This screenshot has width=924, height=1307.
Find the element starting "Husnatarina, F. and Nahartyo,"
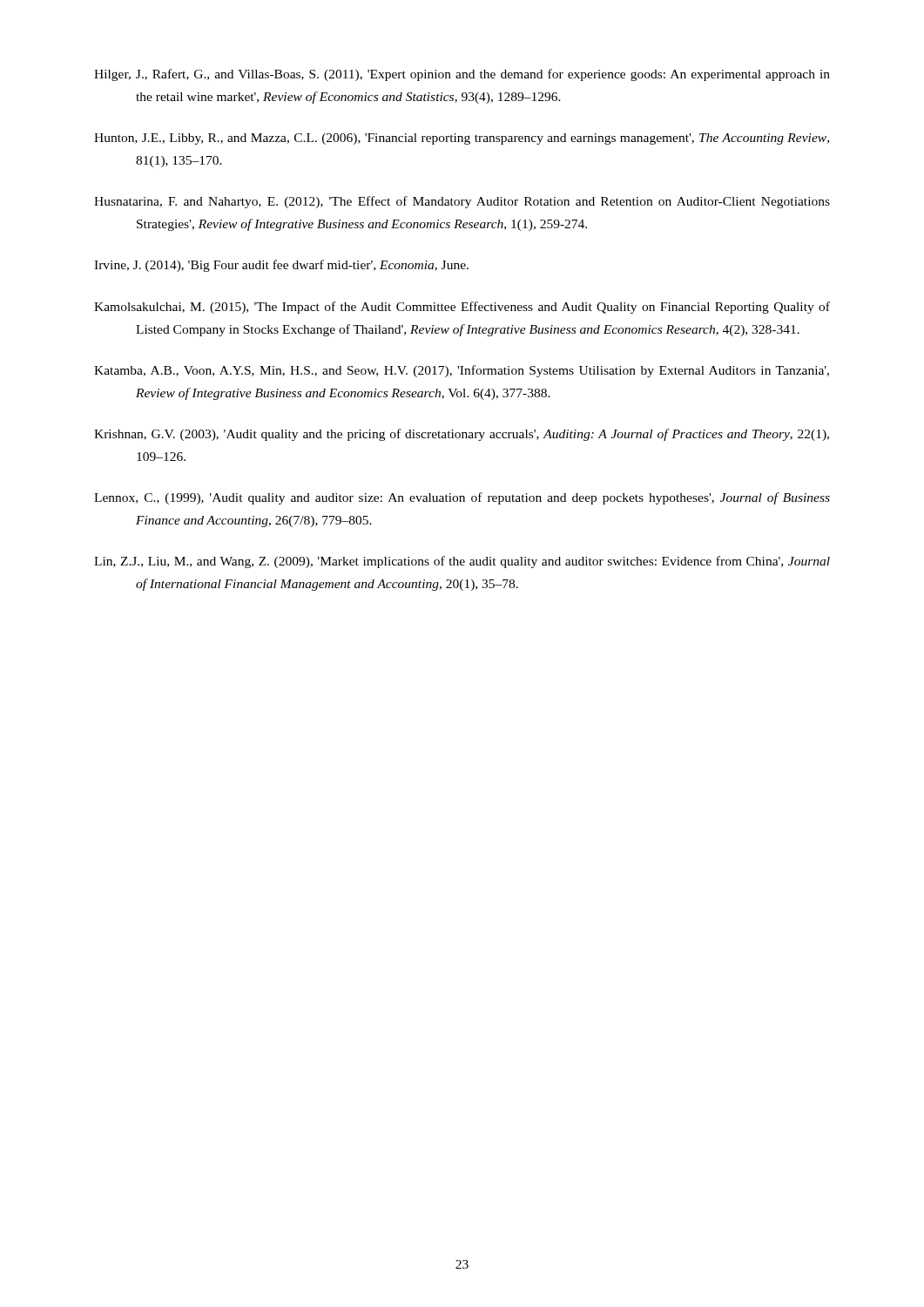(462, 212)
